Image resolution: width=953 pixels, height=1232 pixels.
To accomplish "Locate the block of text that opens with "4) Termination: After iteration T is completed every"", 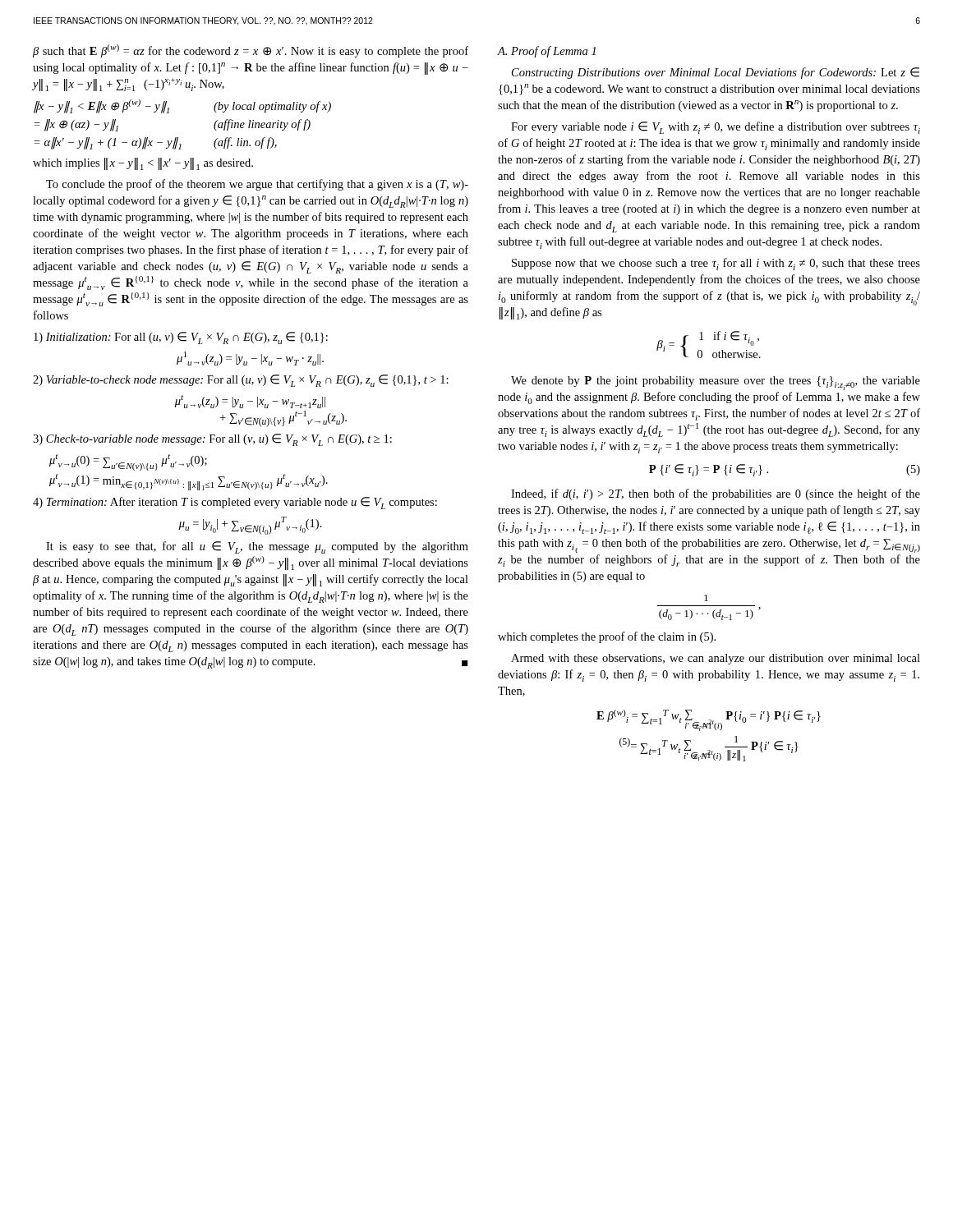I will (251, 513).
